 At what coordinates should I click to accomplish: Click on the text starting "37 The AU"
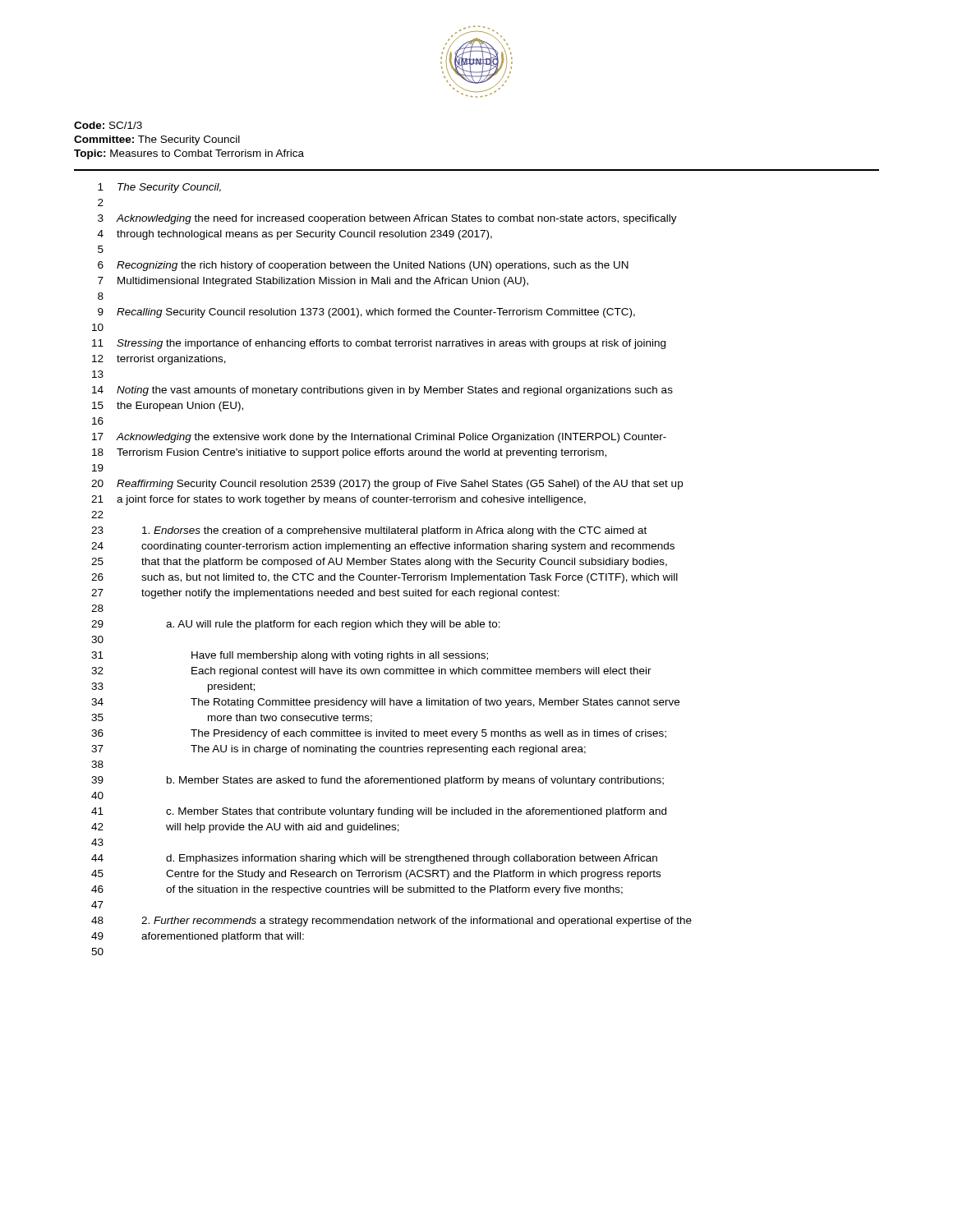pos(476,749)
